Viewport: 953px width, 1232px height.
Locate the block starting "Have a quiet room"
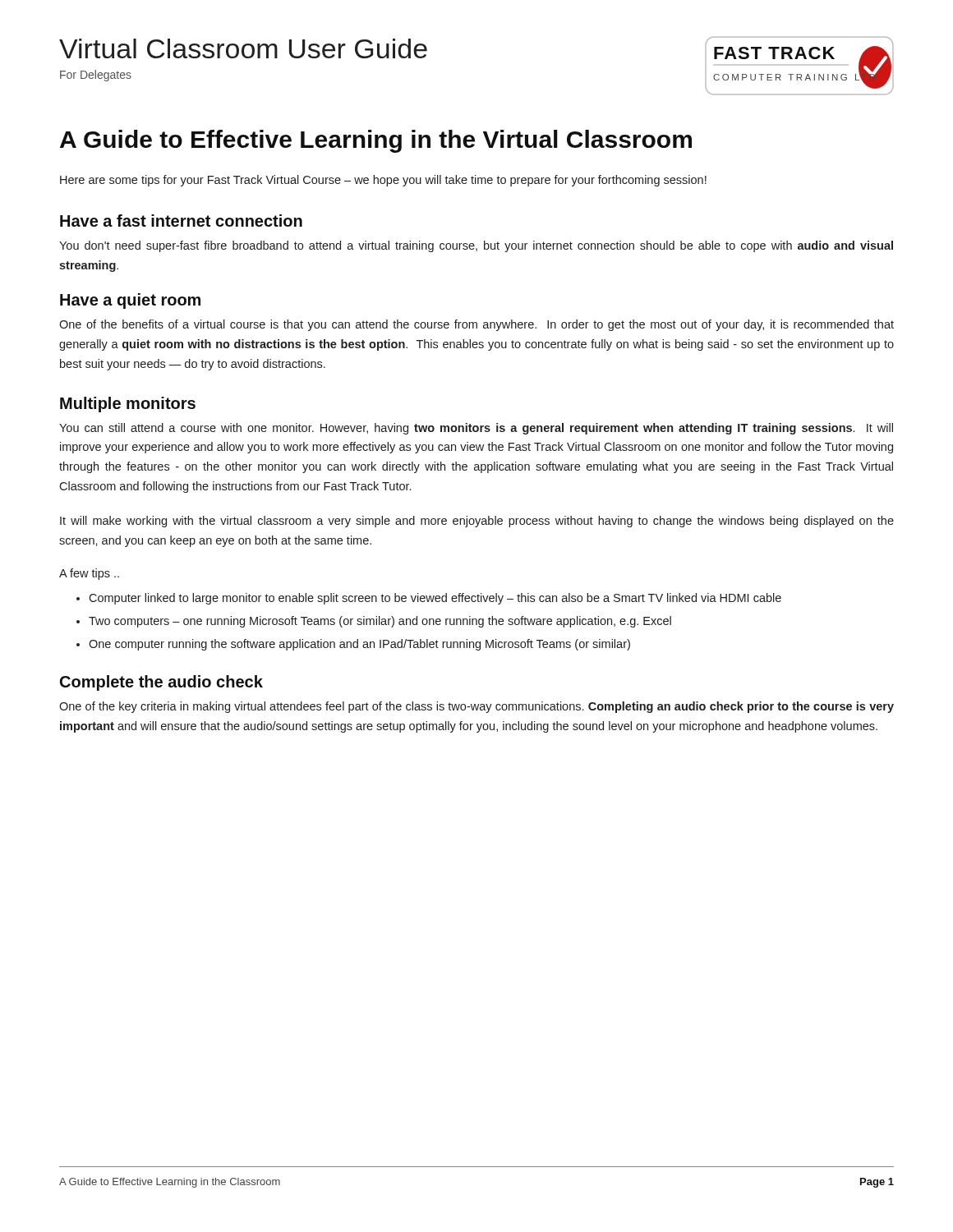click(x=130, y=300)
